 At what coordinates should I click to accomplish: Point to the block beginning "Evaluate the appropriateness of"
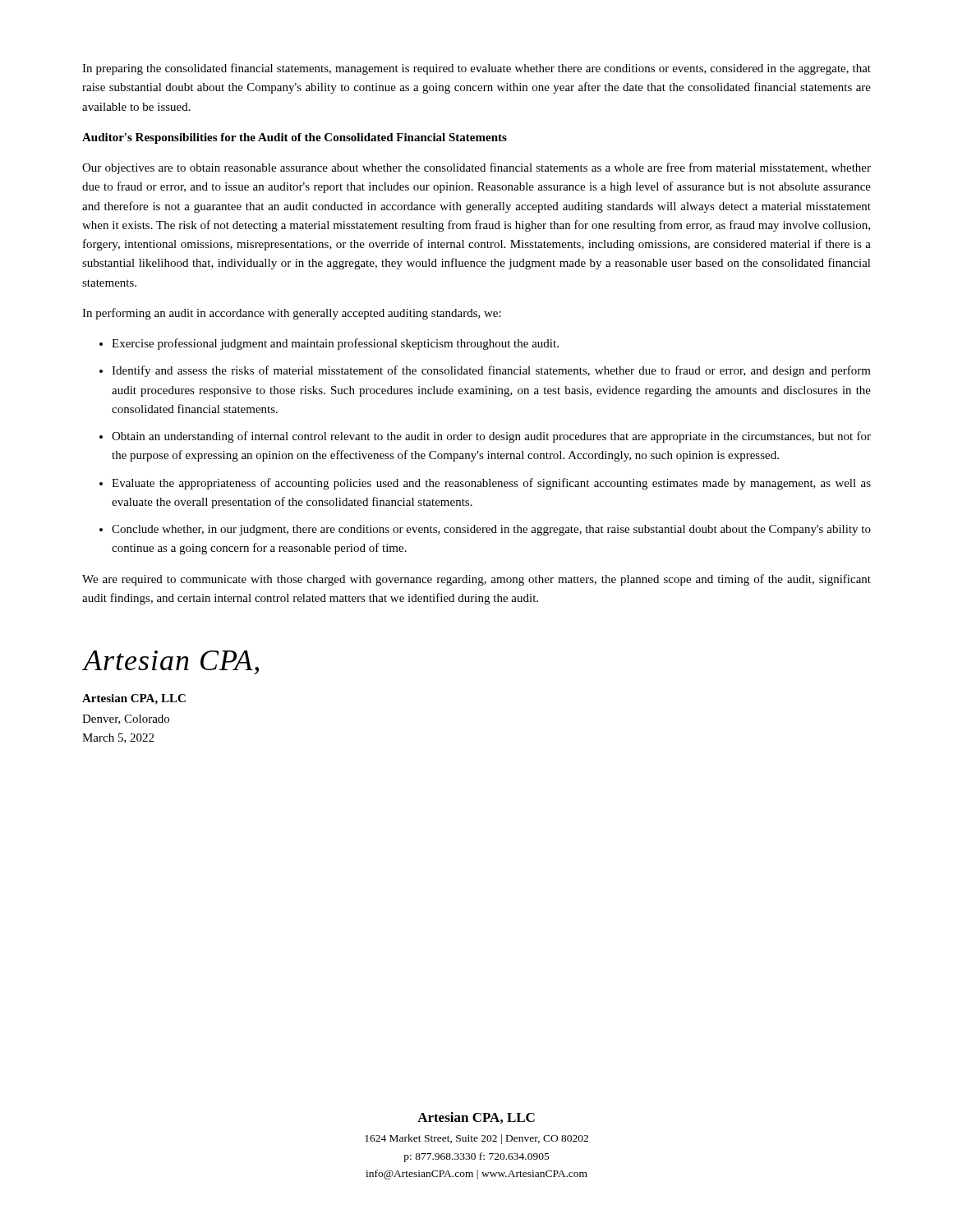(x=491, y=492)
